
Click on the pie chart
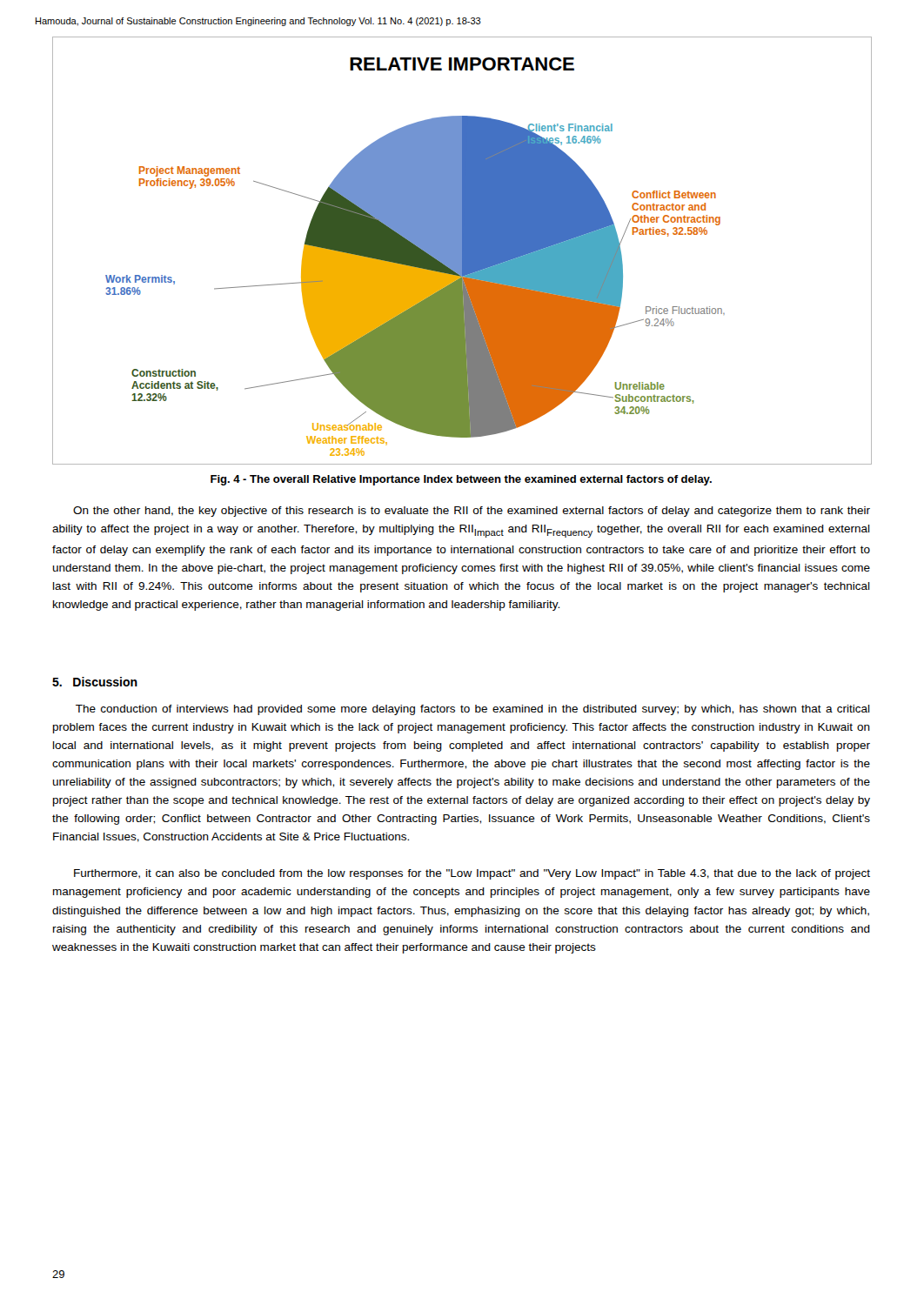point(462,251)
